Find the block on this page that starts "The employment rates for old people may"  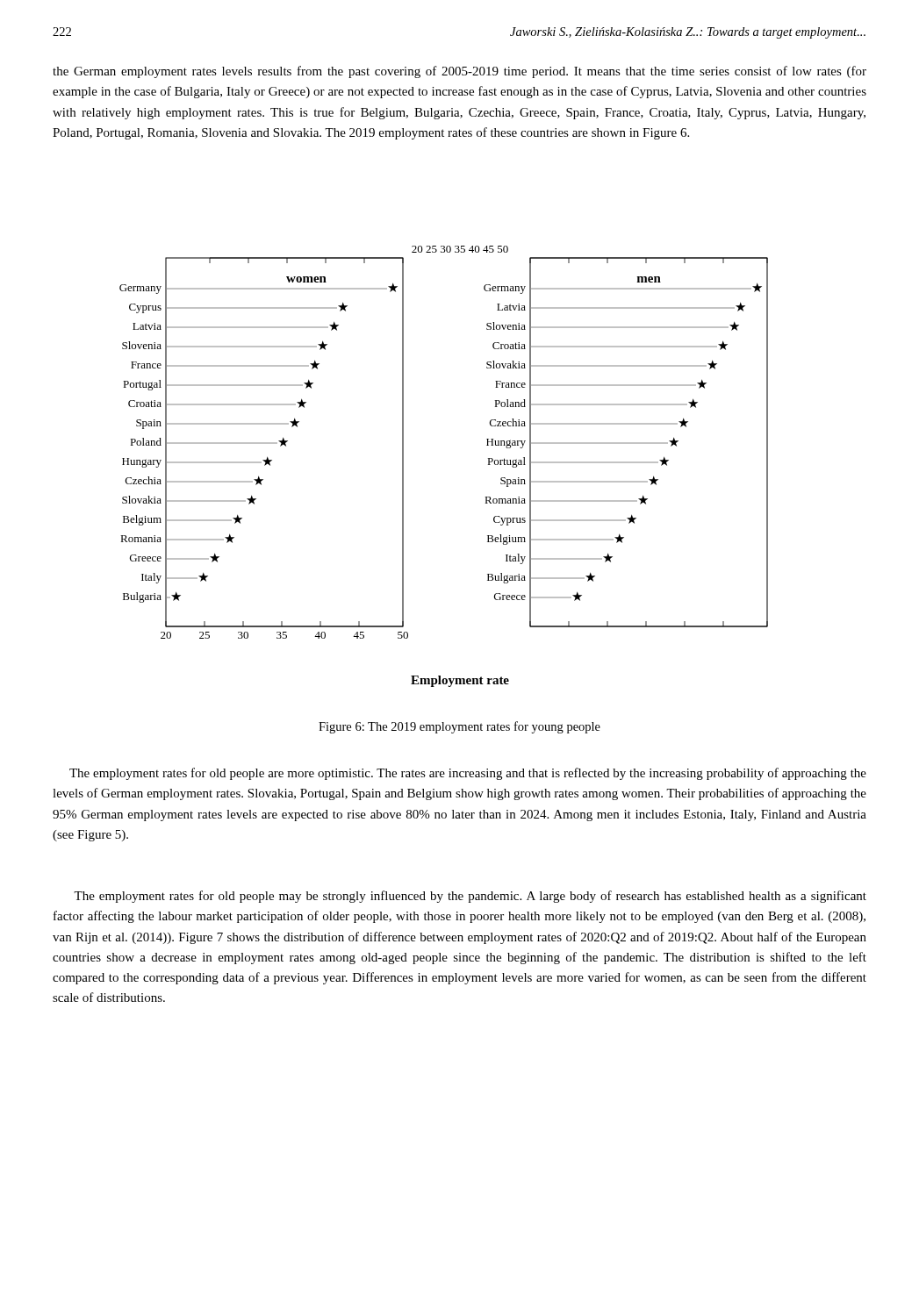coord(460,947)
